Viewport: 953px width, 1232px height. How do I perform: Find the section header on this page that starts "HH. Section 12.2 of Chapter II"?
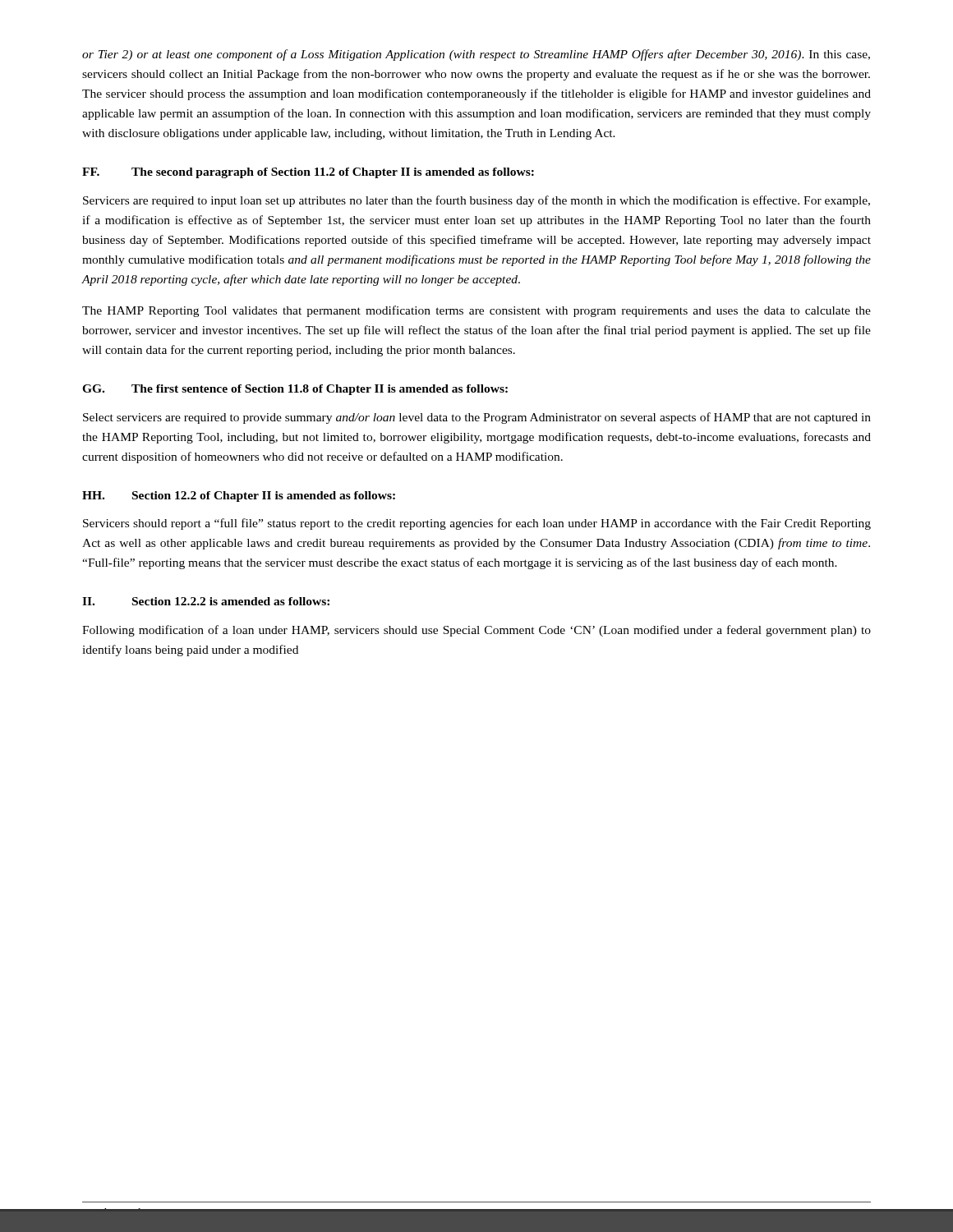(x=239, y=495)
